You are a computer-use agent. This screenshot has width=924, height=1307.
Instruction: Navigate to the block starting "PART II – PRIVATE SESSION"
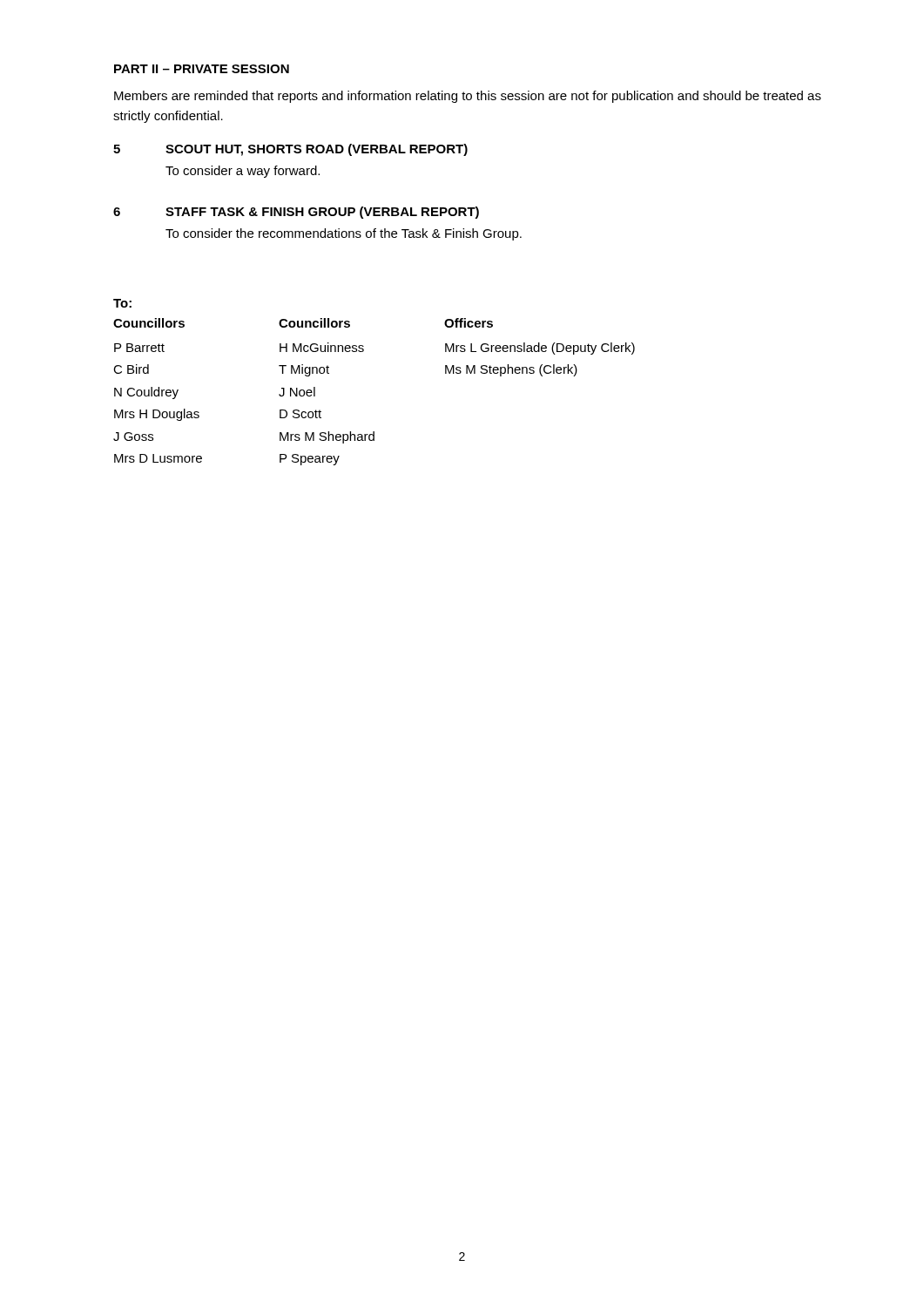(201, 68)
